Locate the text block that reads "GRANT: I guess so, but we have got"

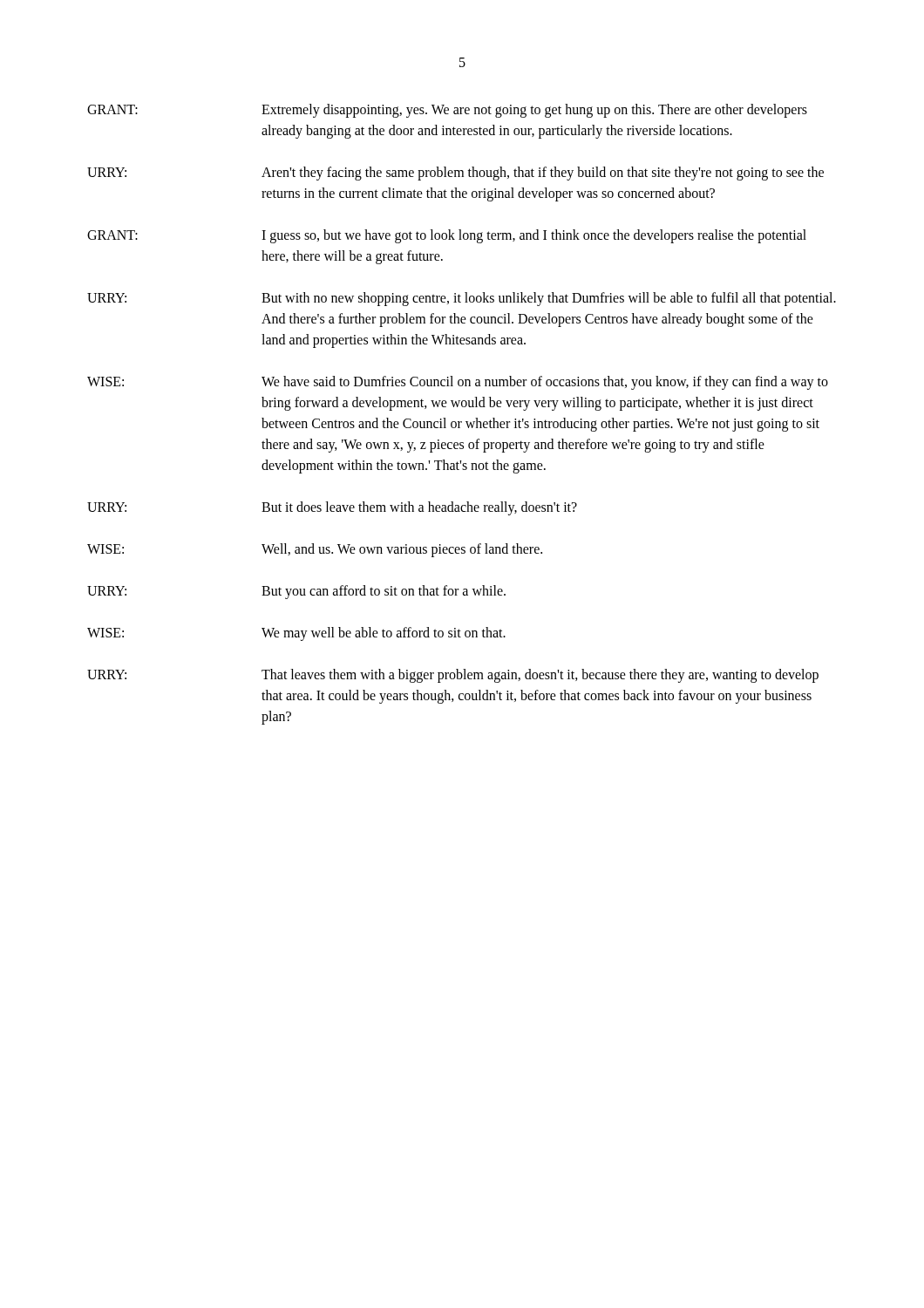(462, 246)
